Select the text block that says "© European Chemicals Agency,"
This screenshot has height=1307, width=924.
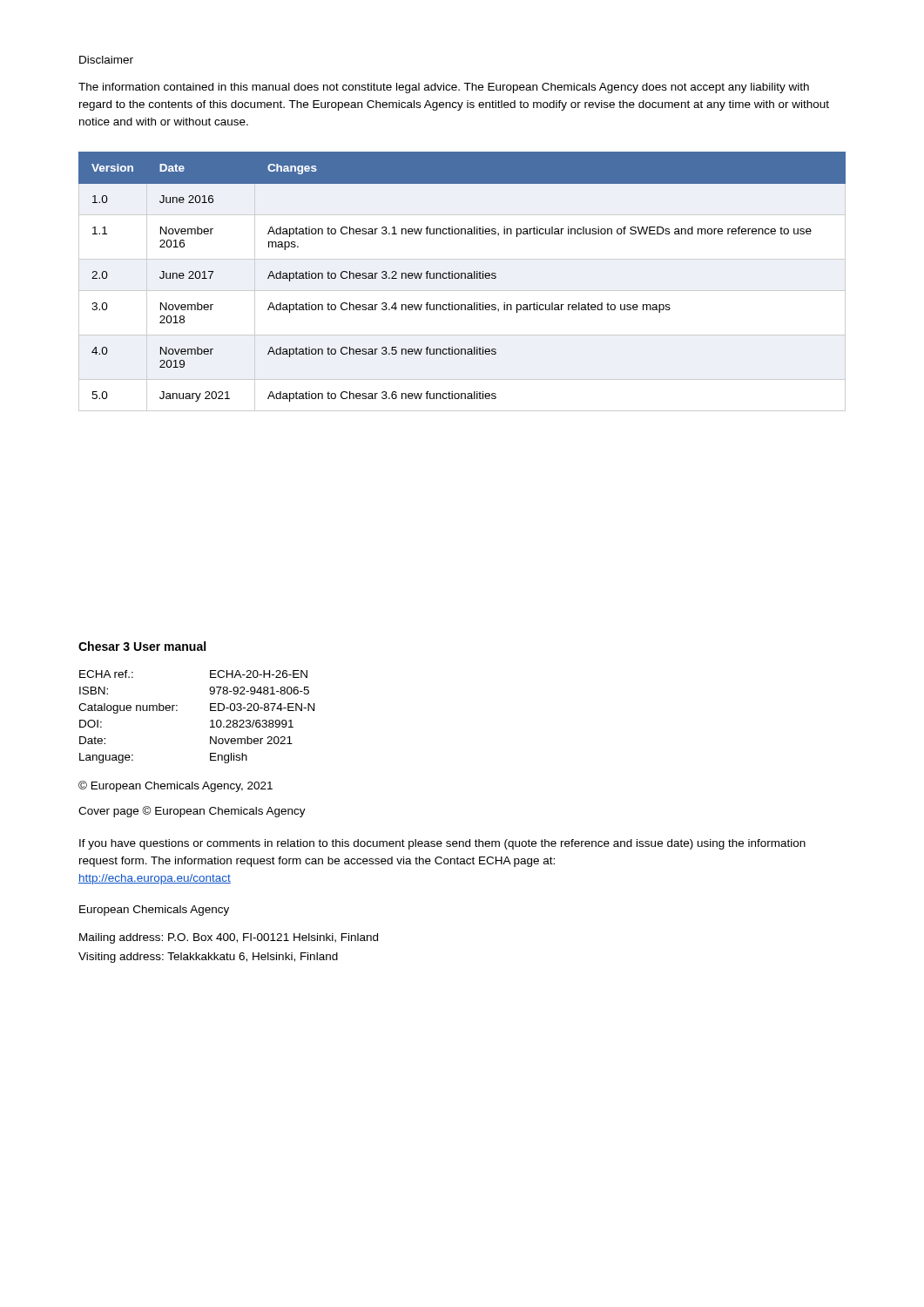pos(175,786)
